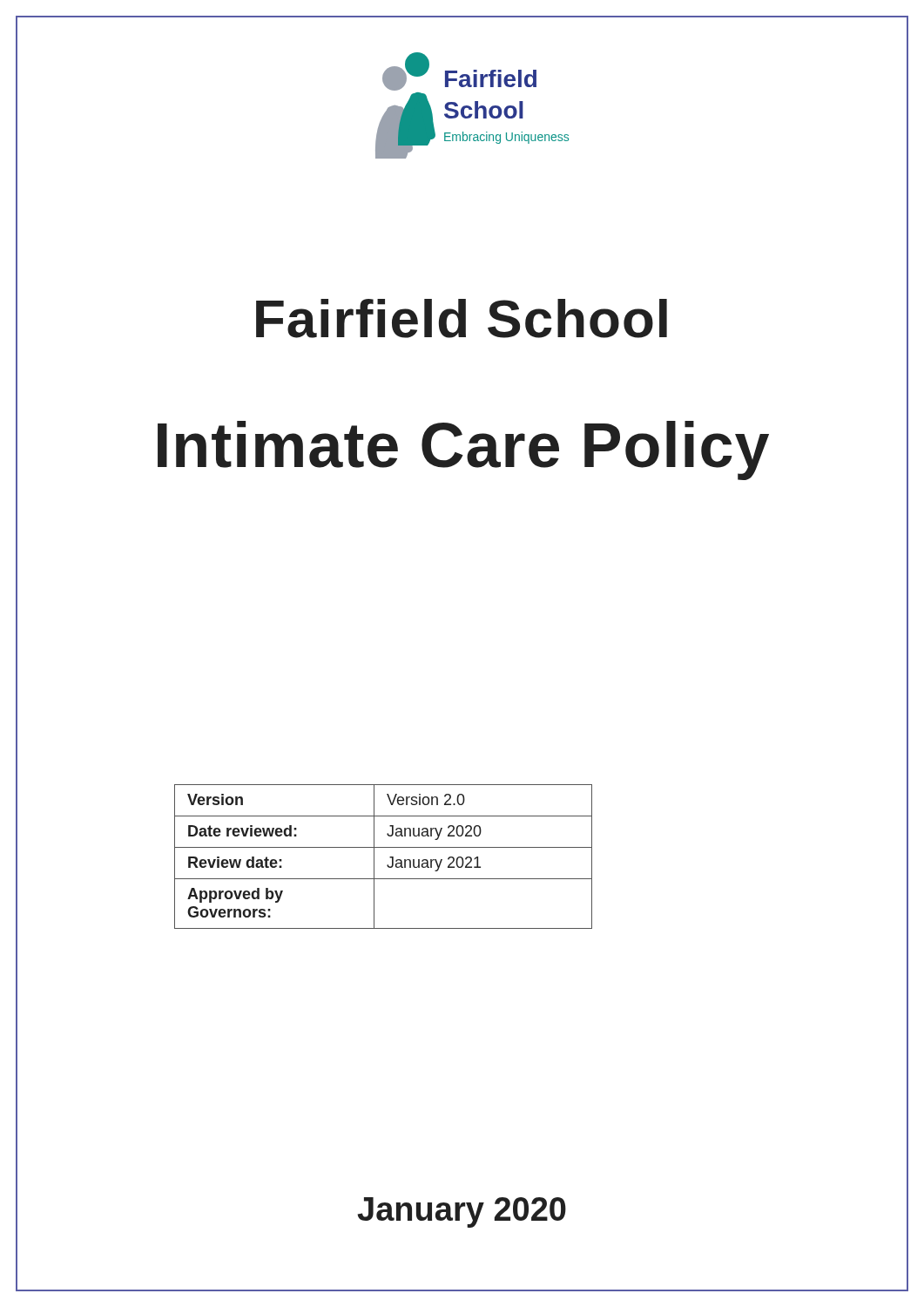
Task: Find the title that reads "Intimate Care Policy"
Action: [462, 445]
